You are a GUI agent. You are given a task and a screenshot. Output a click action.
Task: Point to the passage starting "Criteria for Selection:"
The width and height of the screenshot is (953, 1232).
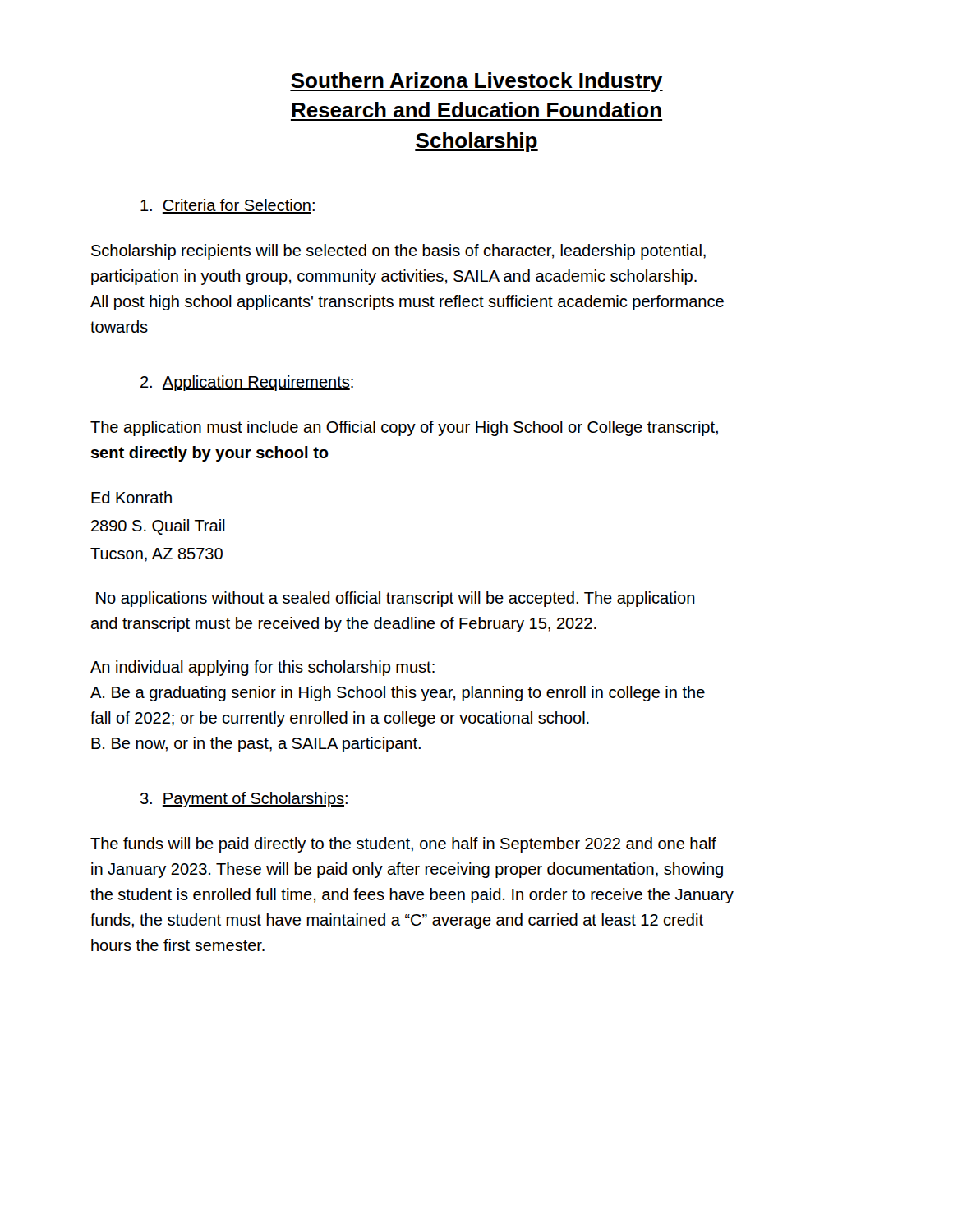[x=228, y=205]
